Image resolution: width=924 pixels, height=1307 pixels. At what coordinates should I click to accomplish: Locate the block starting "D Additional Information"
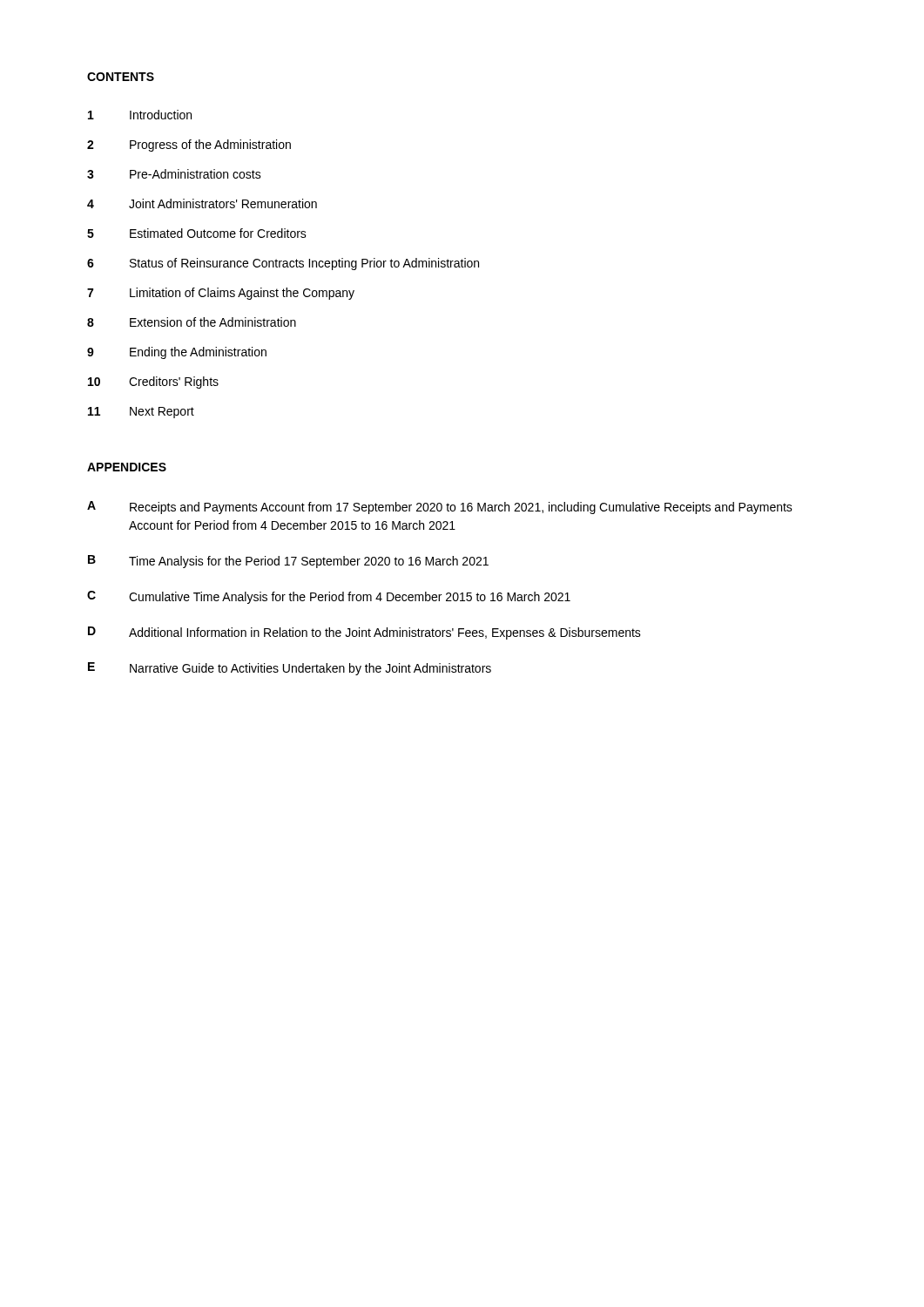click(x=364, y=633)
